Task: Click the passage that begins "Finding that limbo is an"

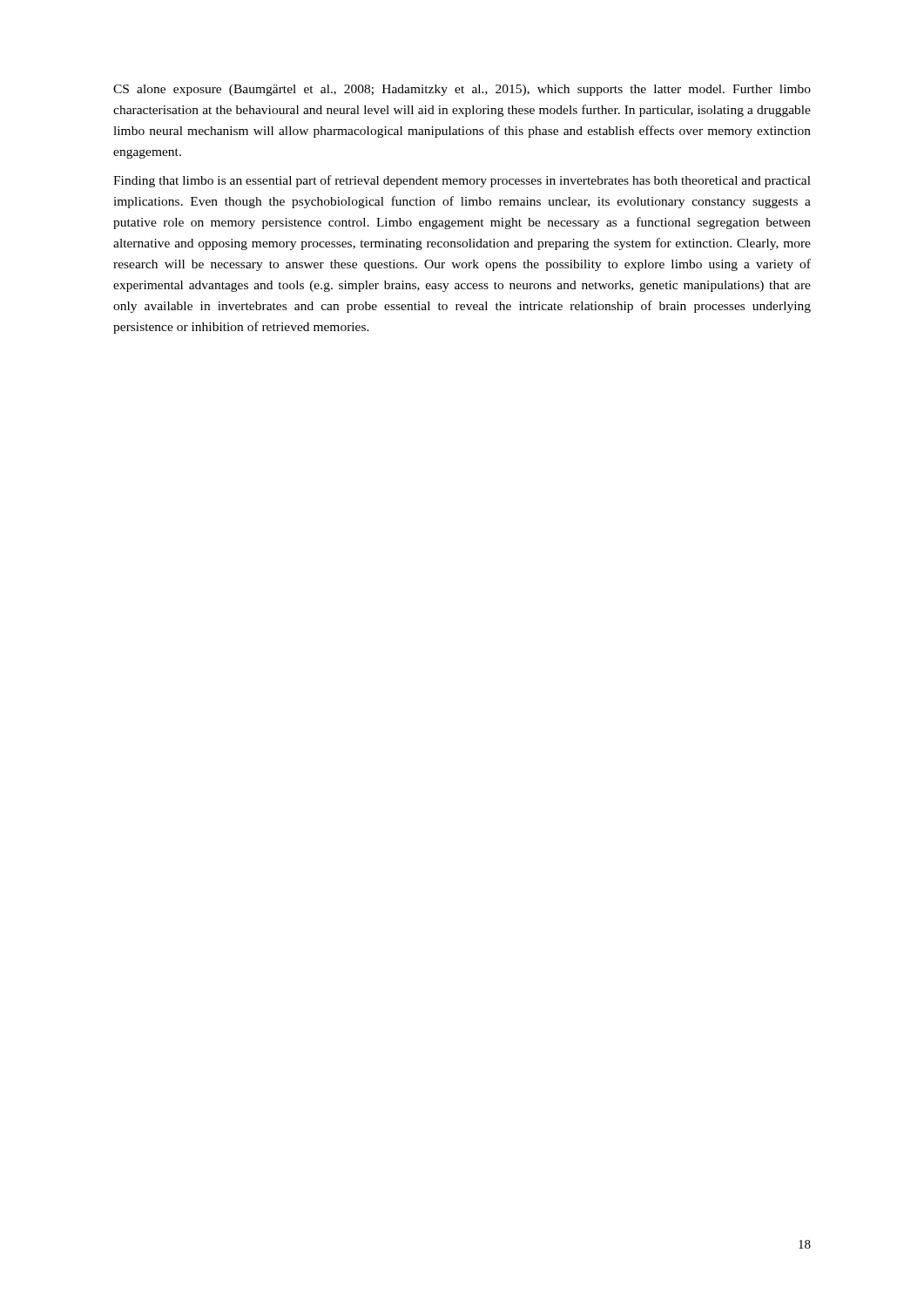Action: 462,253
